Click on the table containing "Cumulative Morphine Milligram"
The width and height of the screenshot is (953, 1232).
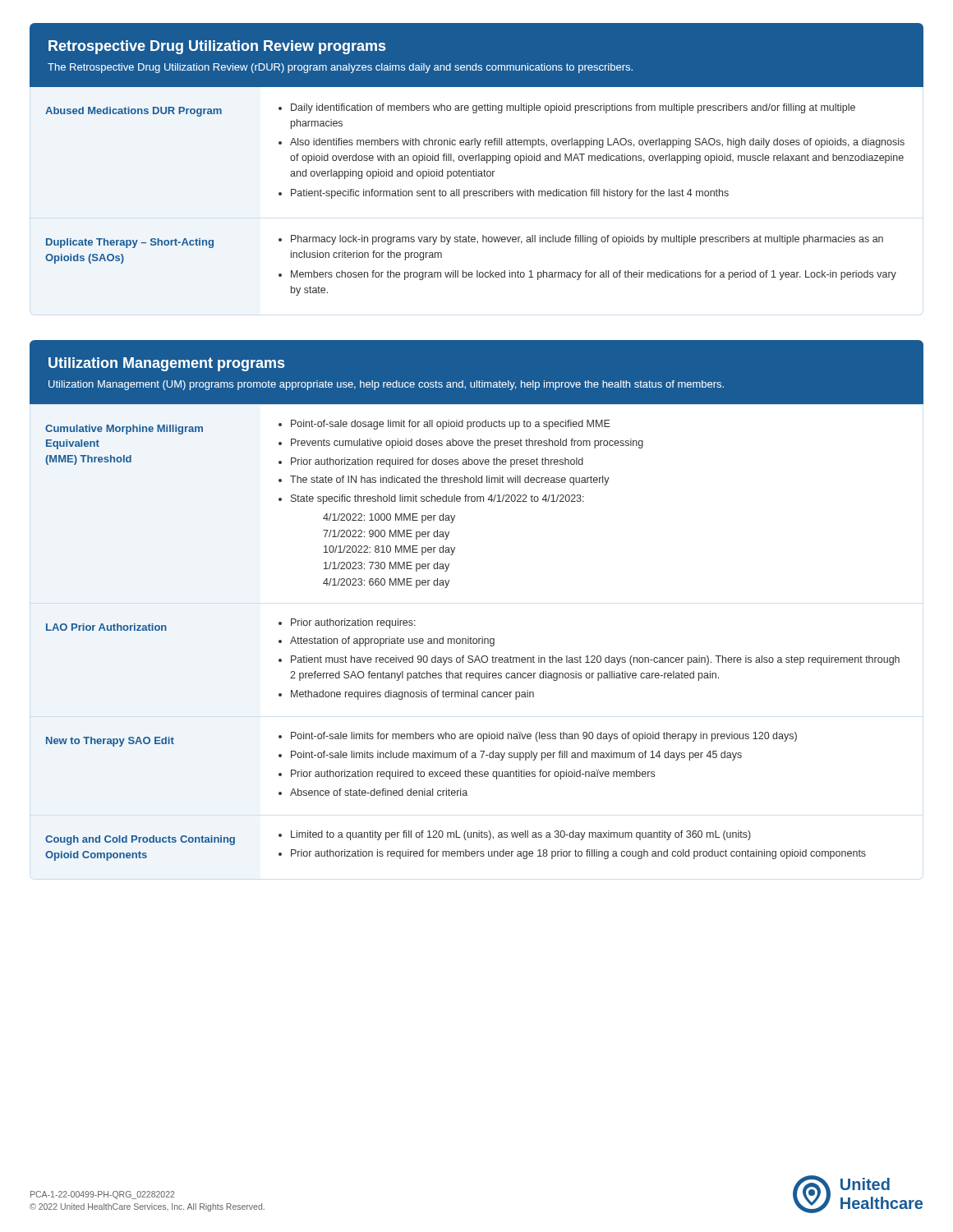[476, 642]
